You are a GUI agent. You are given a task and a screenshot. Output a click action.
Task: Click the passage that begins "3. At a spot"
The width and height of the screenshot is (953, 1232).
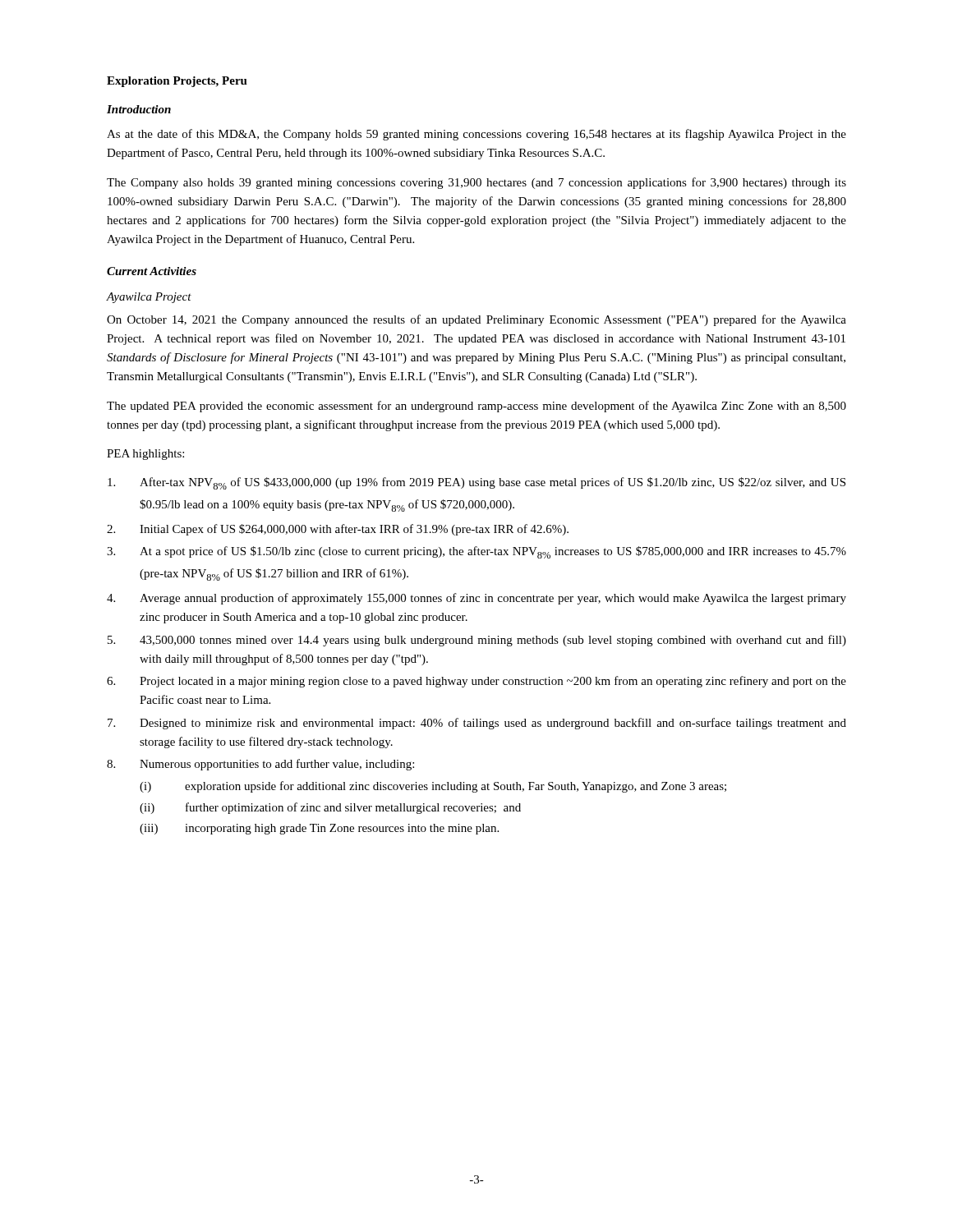point(476,564)
